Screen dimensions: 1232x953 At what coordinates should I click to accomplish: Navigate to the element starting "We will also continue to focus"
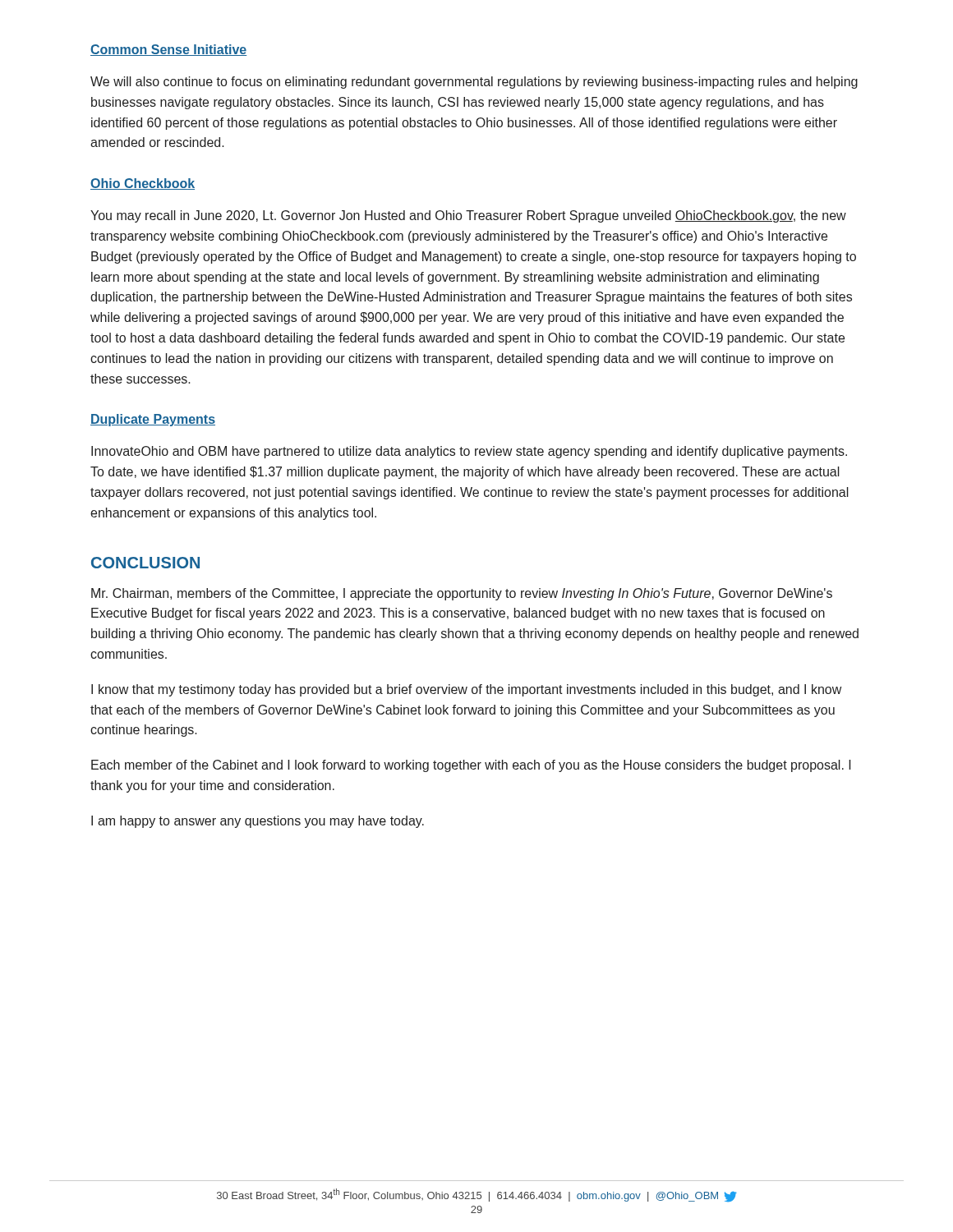pyautogui.click(x=474, y=112)
